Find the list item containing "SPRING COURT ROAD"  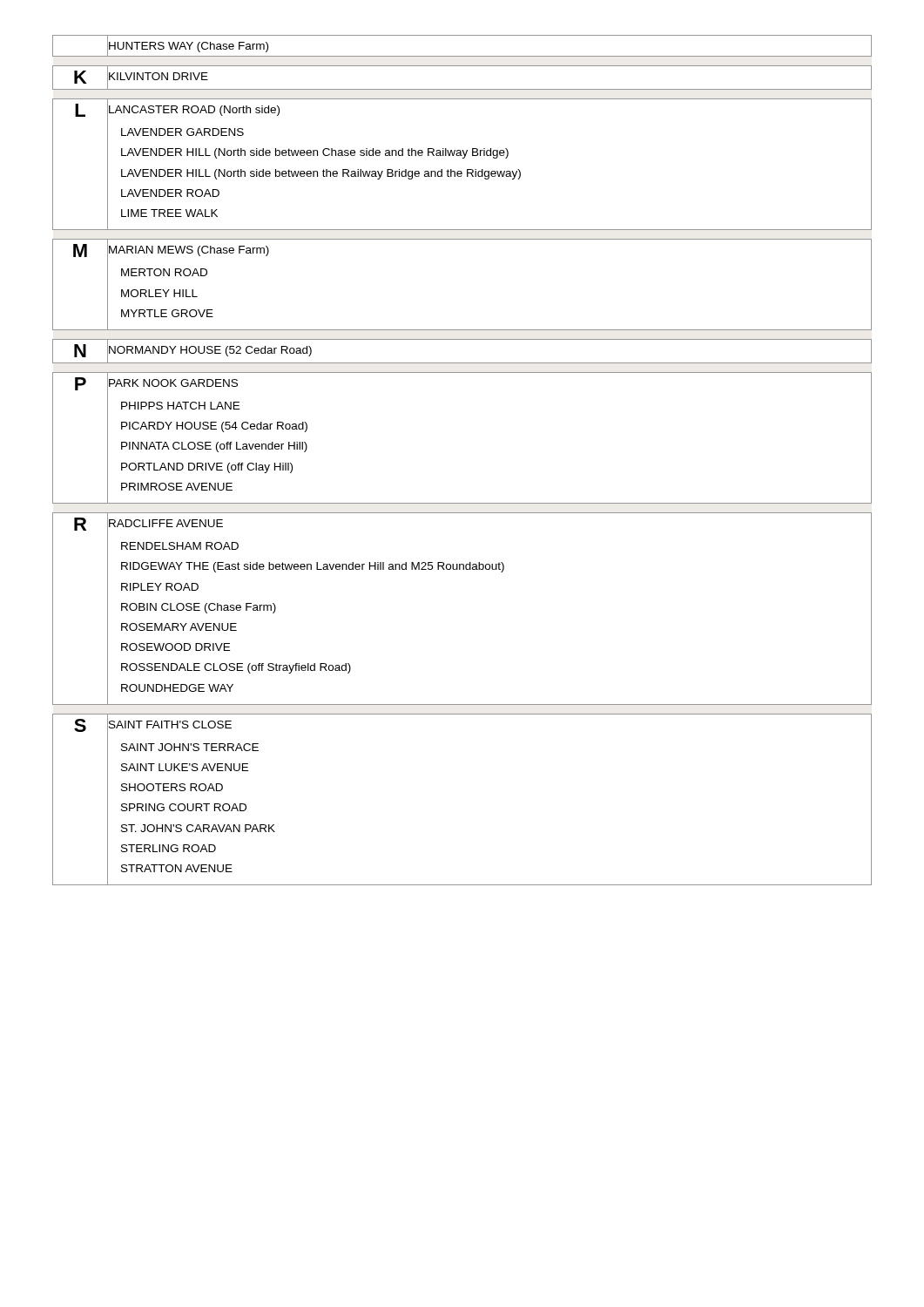184,808
